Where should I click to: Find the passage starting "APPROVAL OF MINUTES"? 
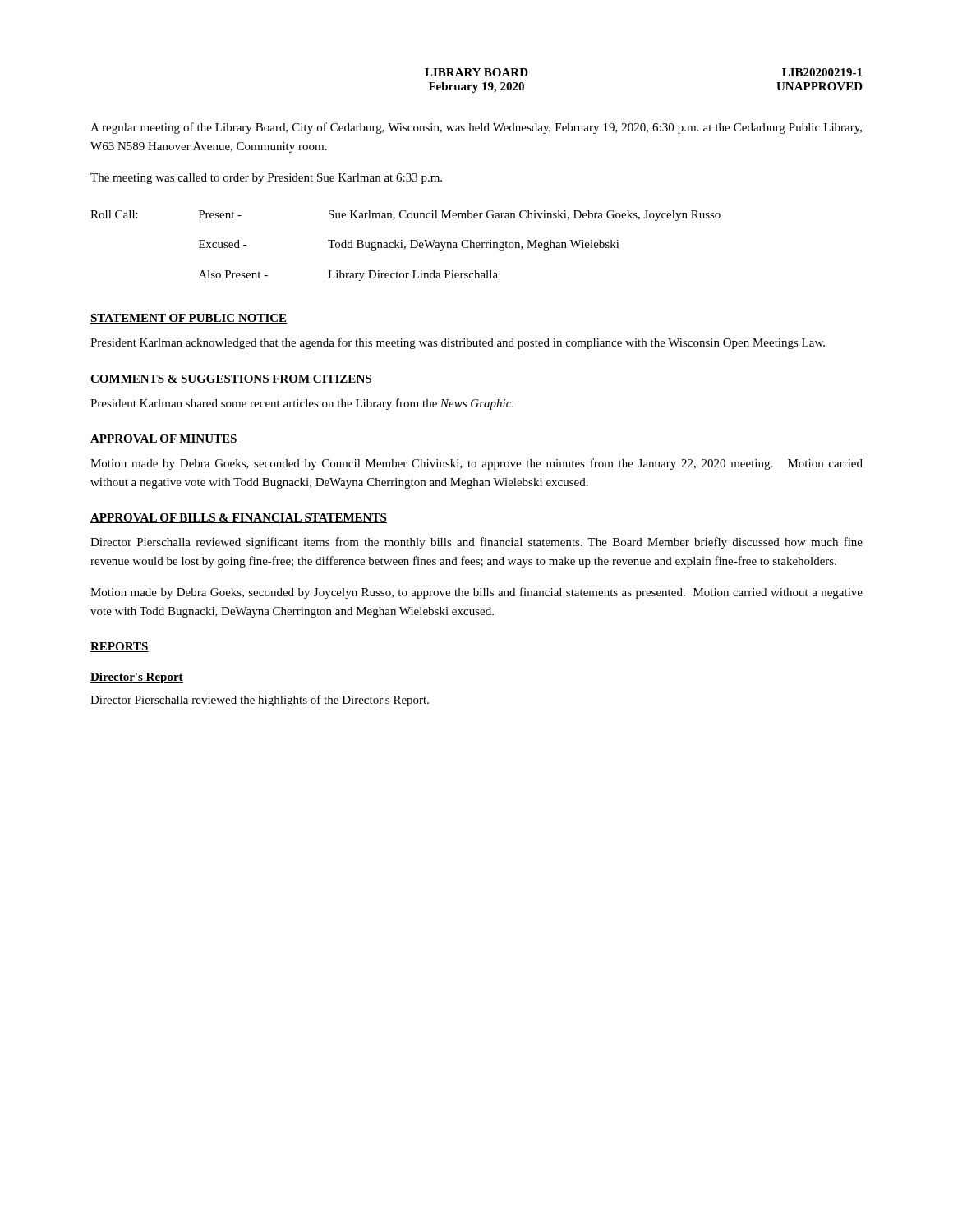pos(164,439)
